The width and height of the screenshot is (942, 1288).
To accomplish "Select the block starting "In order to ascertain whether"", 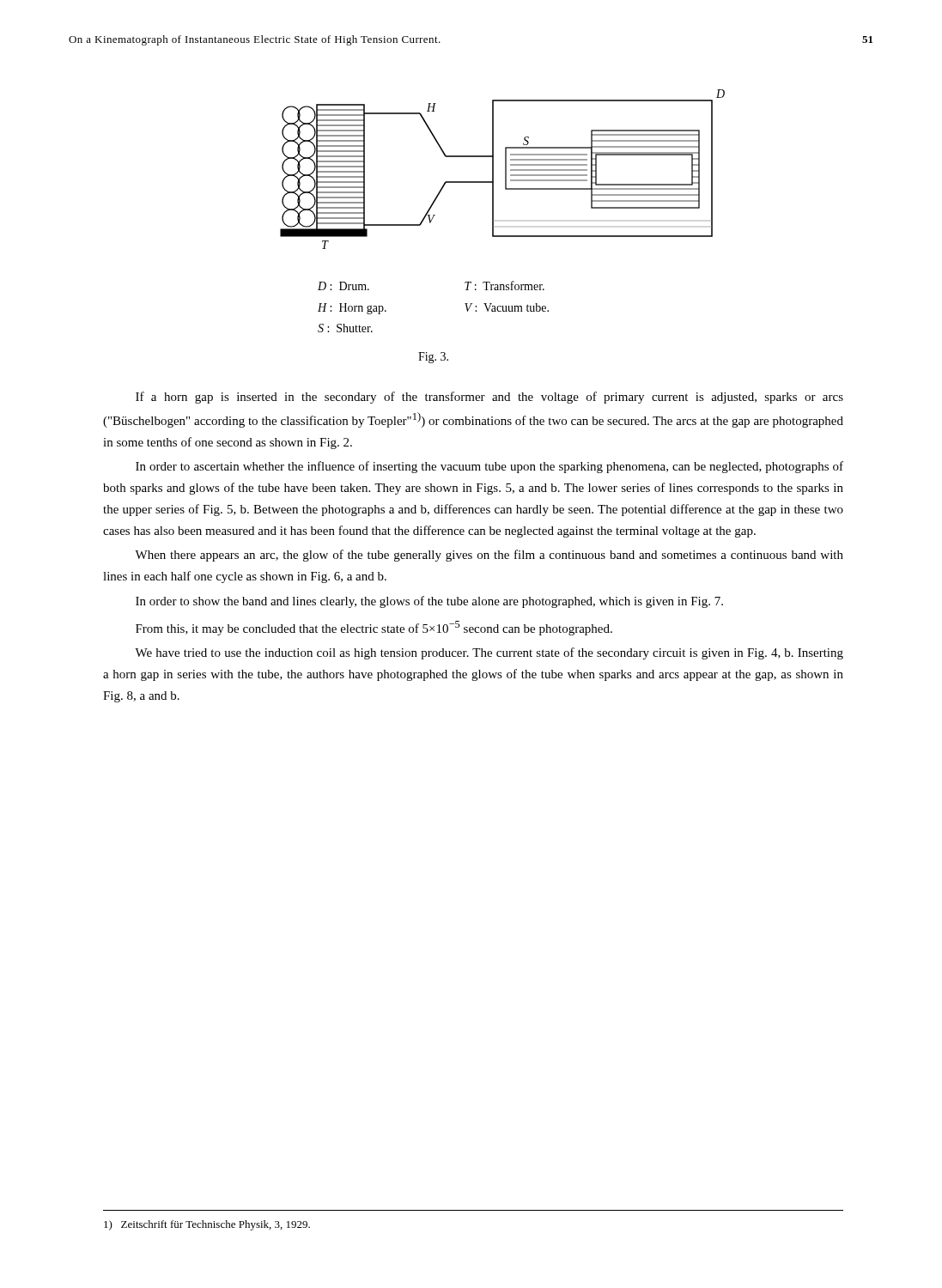I will click(x=473, y=498).
